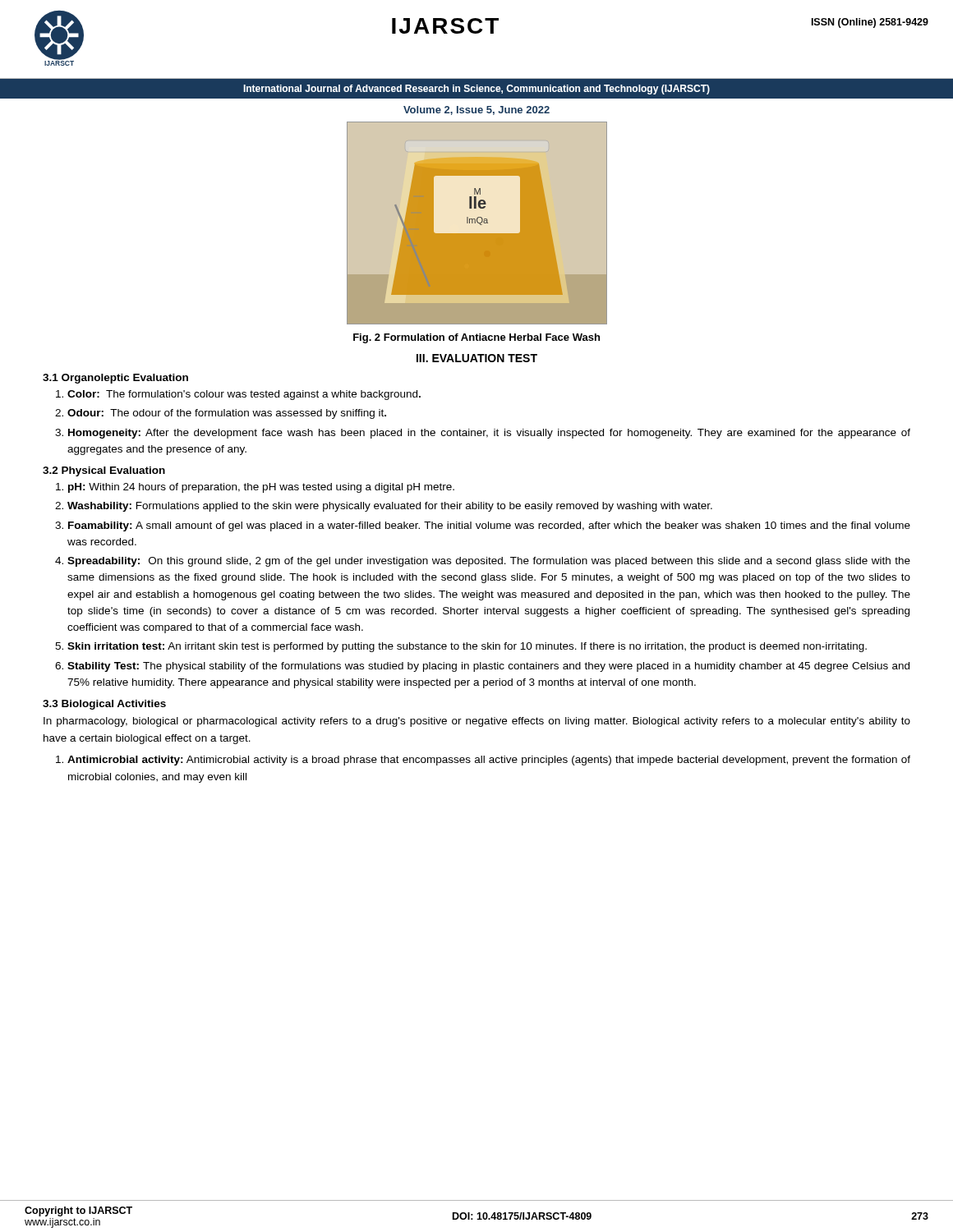This screenshot has height=1232, width=953.
Task: Find a photo
Action: tap(476, 224)
